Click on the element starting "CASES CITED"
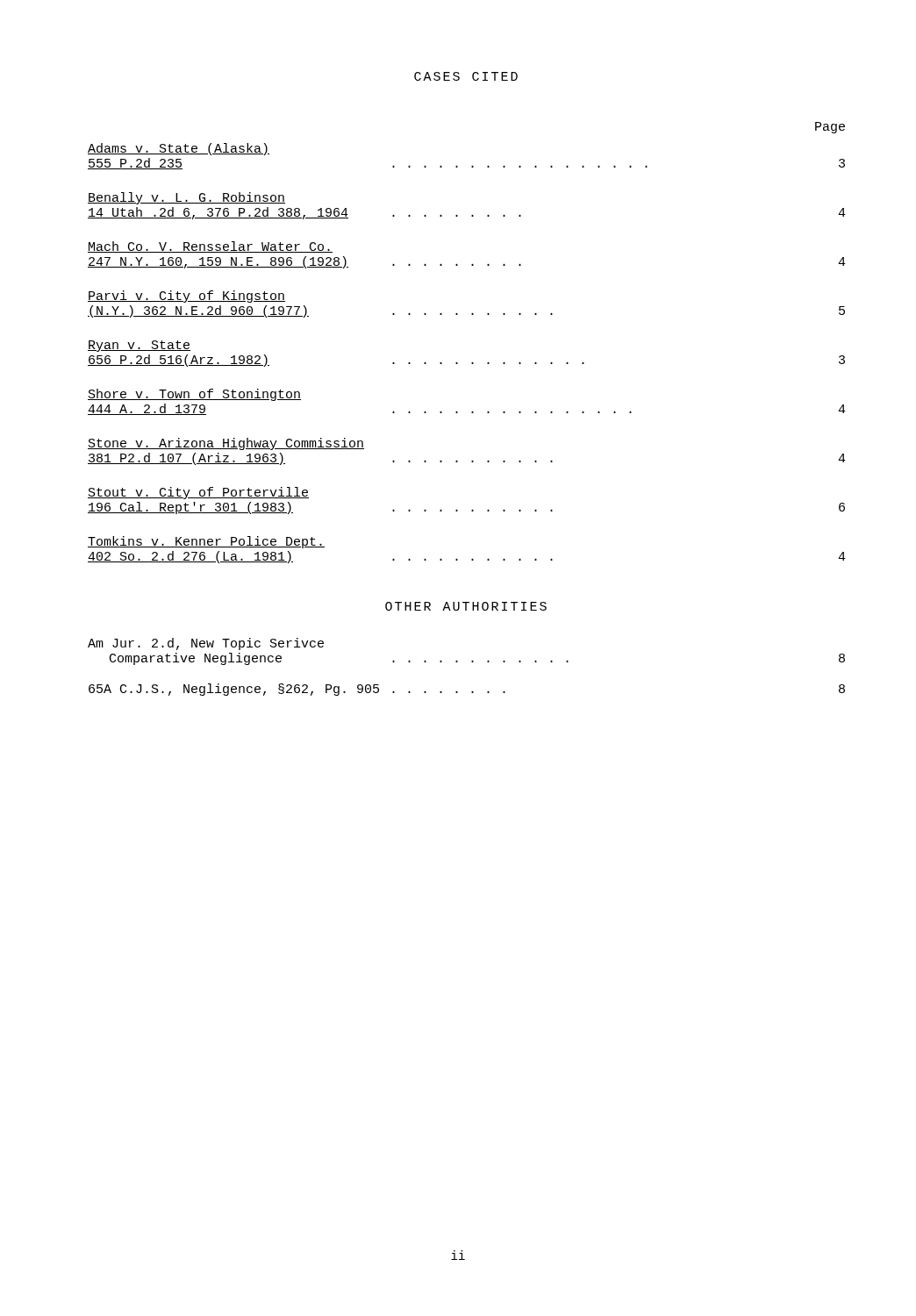The height and width of the screenshot is (1316, 916). pos(467,78)
